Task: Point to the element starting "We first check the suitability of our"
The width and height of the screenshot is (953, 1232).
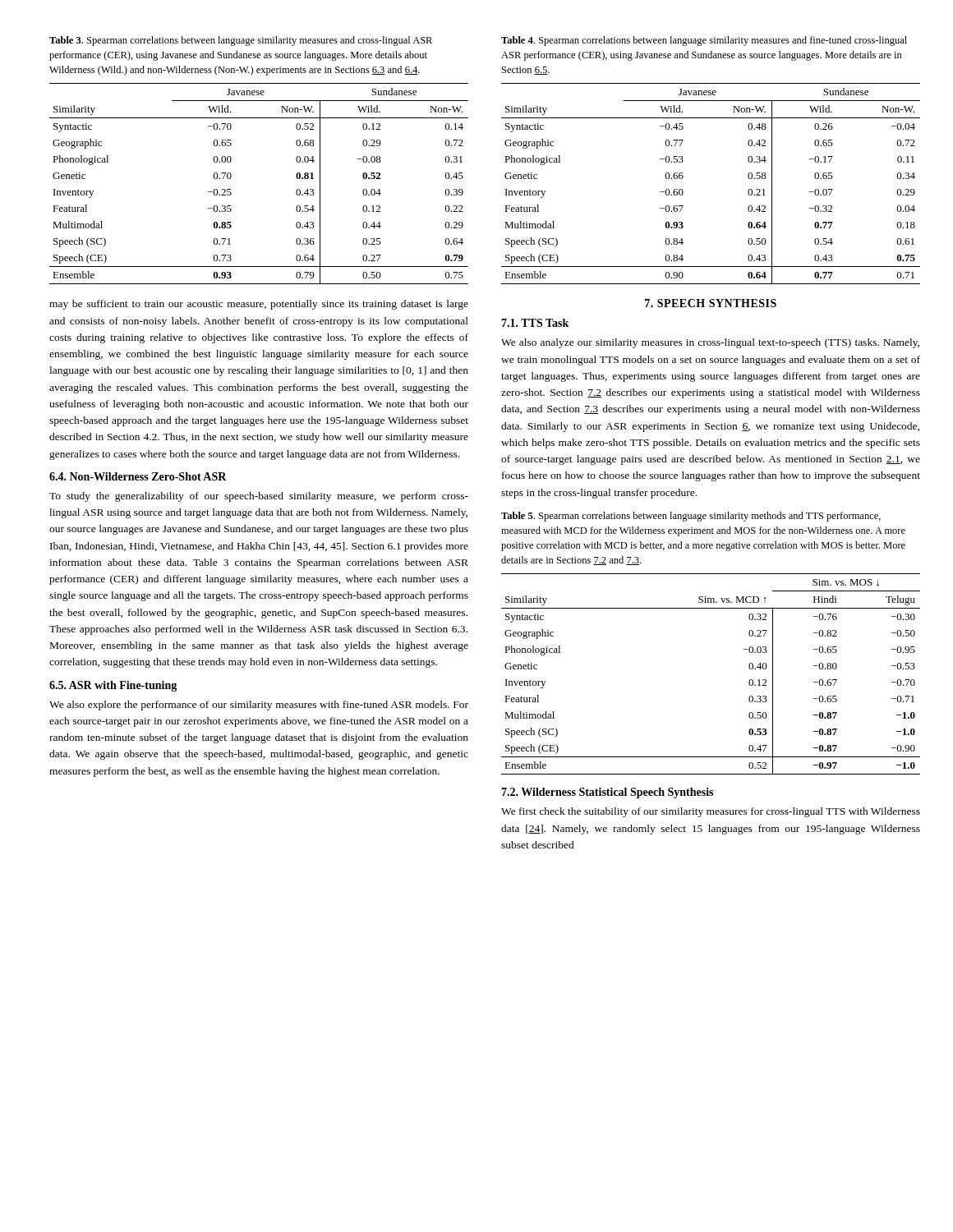Action: [x=711, y=828]
